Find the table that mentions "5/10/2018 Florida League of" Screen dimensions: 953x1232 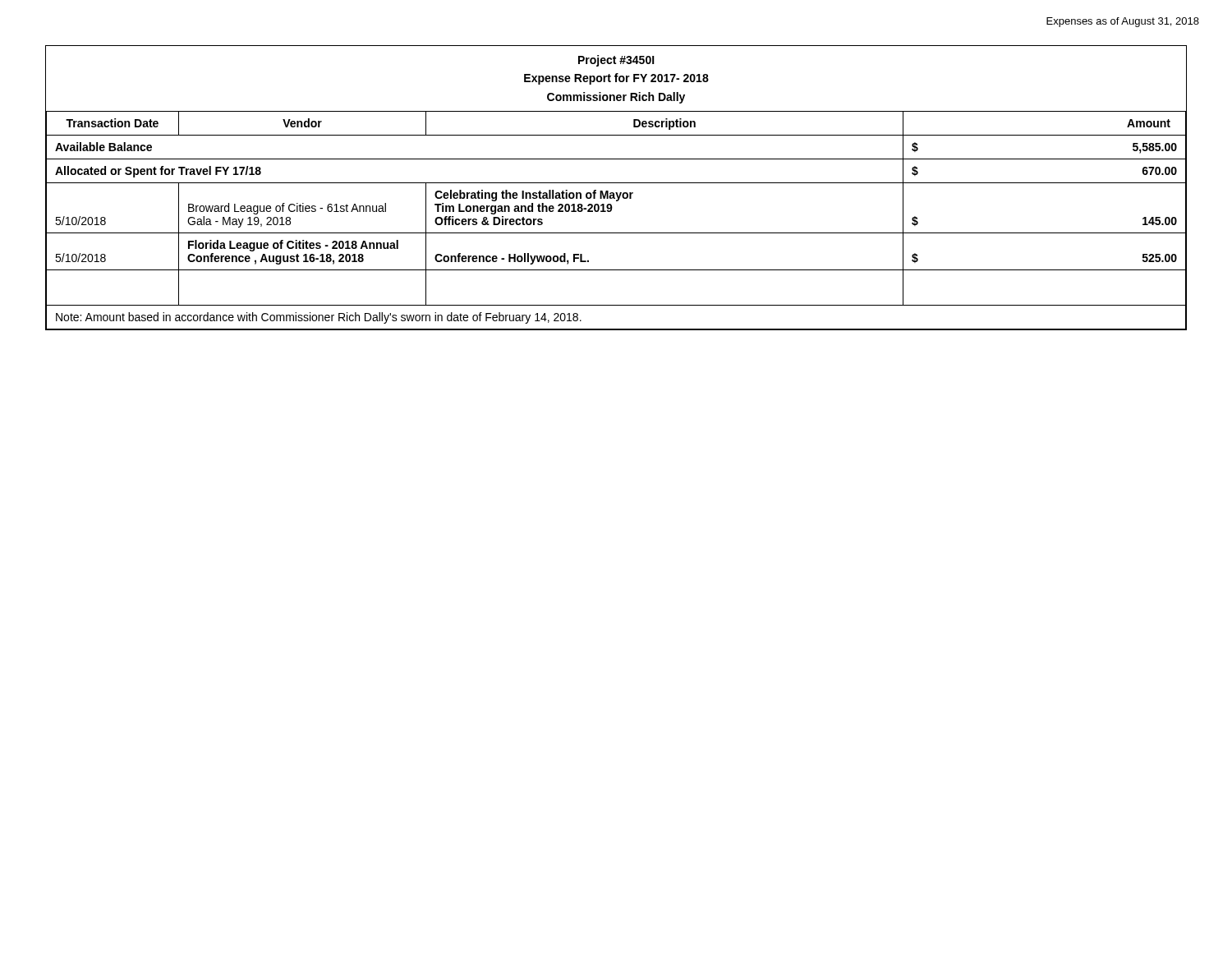[616, 251]
